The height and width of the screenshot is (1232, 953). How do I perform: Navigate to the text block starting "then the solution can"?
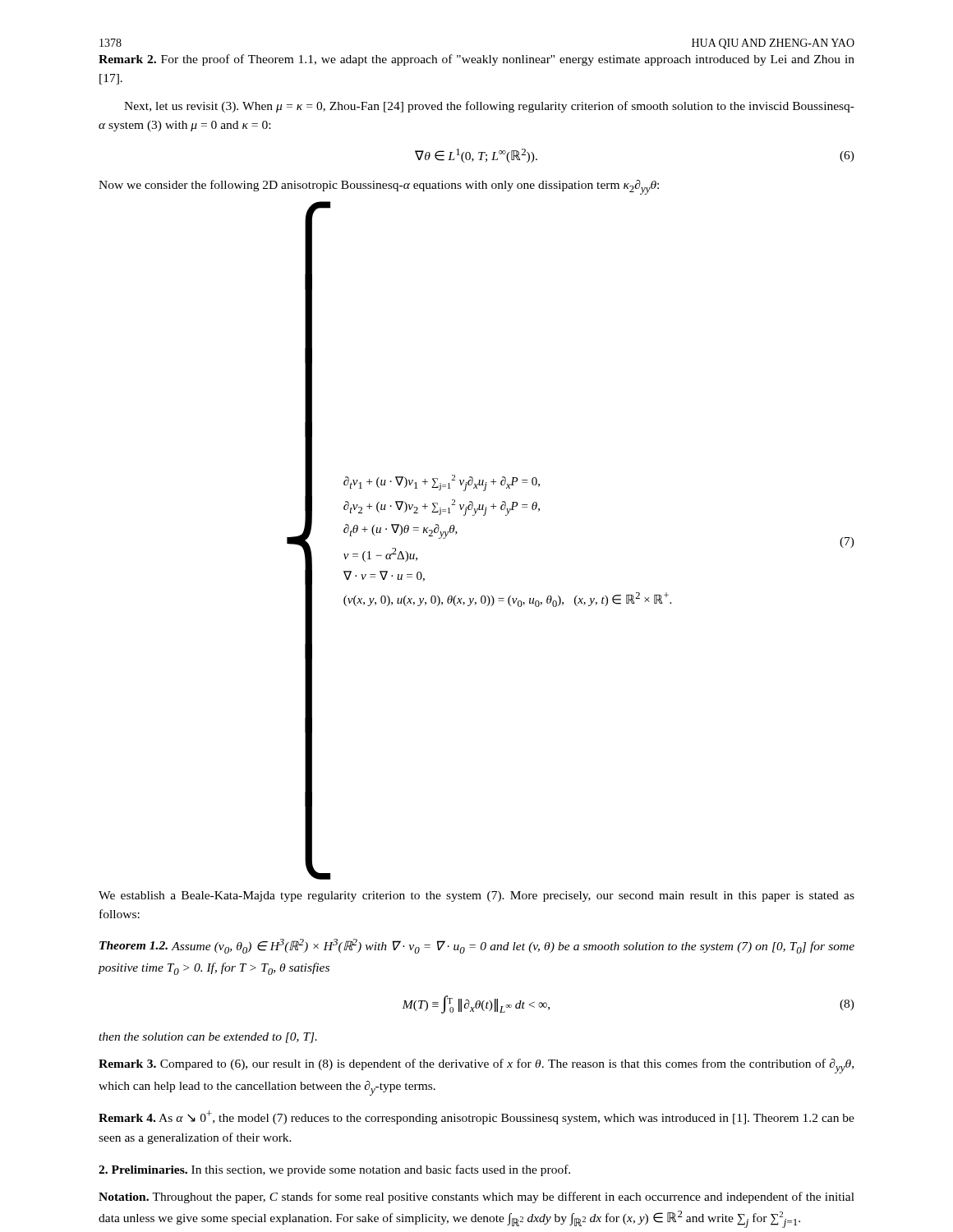[x=208, y=1036]
